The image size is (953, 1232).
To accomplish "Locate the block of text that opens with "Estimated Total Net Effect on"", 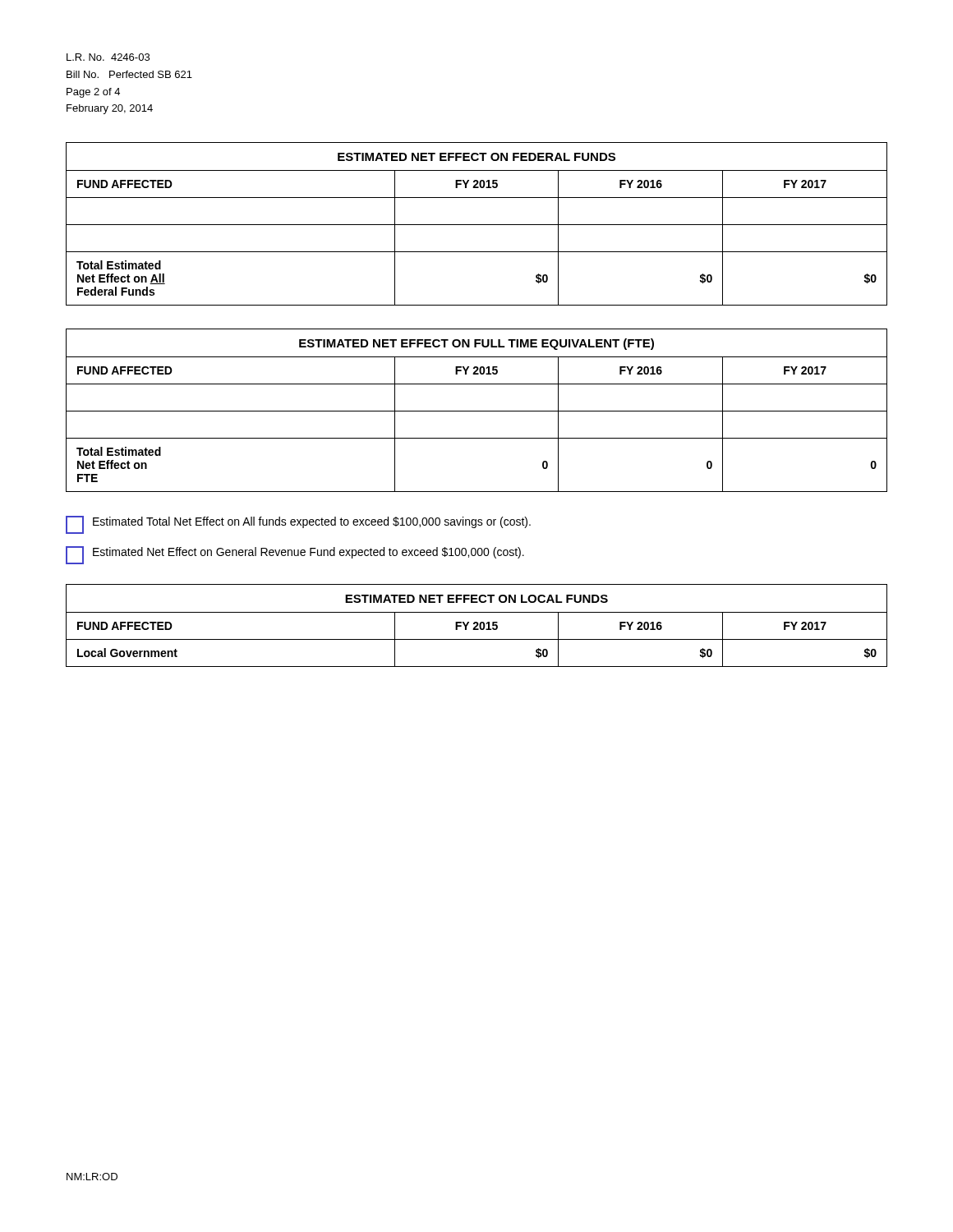I will [x=299, y=525].
